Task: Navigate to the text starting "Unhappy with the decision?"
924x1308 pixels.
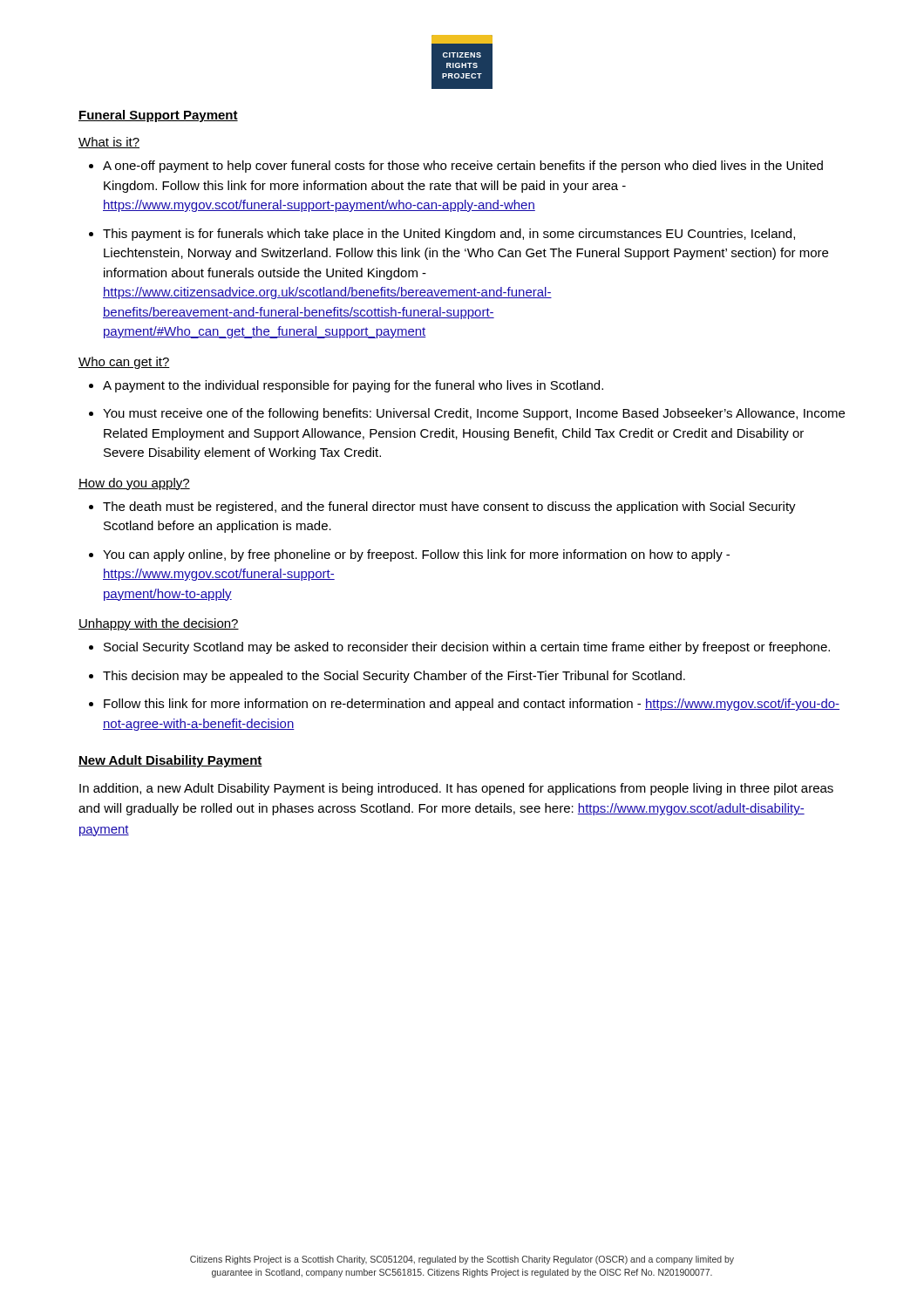Action: click(158, 623)
